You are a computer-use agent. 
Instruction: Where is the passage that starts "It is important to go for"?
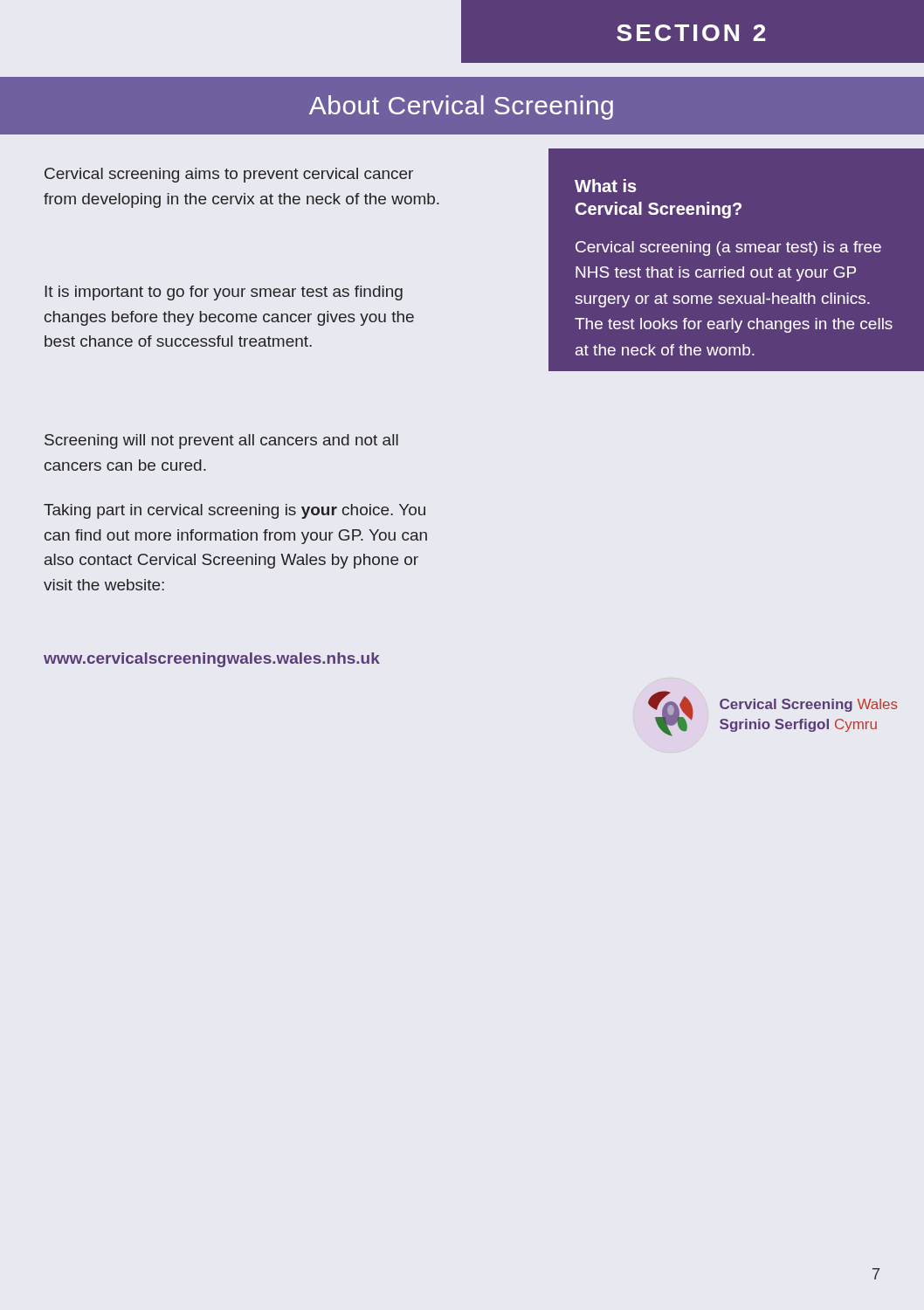tap(229, 316)
